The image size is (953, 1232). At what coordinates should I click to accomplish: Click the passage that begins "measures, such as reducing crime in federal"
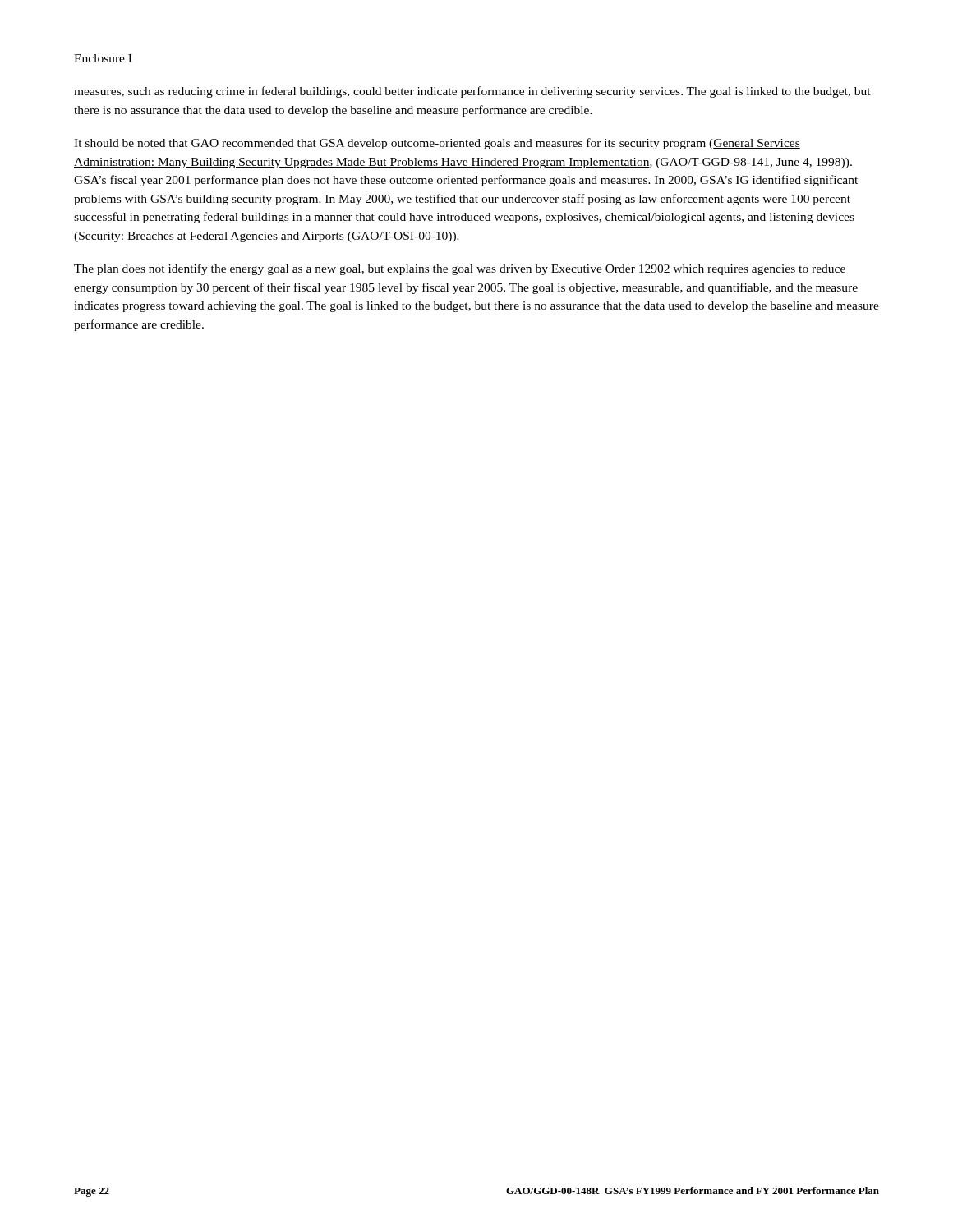click(472, 100)
